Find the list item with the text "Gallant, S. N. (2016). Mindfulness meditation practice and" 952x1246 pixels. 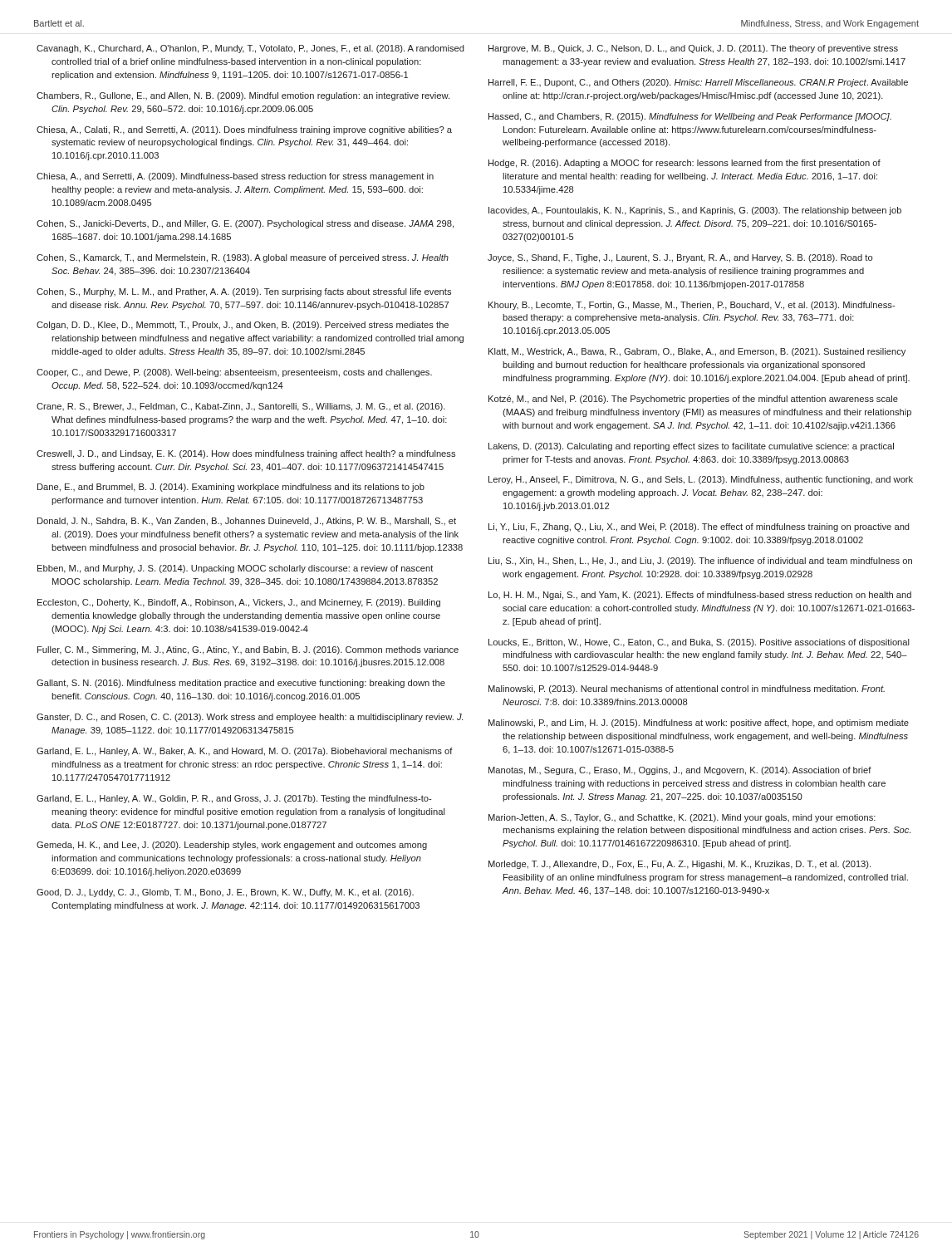[241, 690]
